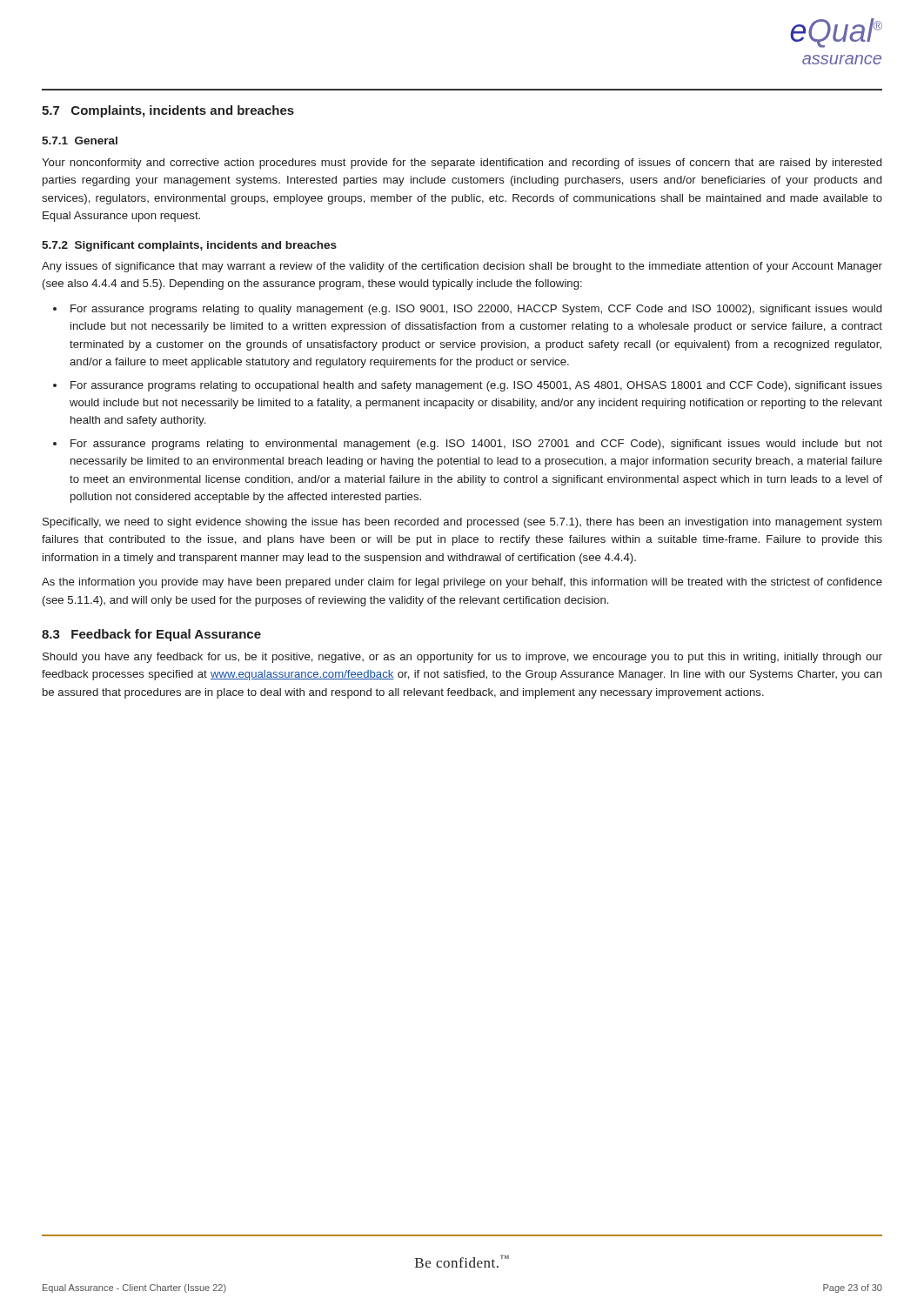Find "5.7 Complaints, incidents and breaches" on this page
Image resolution: width=924 pixels, height=1305 pixels.
point(168,110)
